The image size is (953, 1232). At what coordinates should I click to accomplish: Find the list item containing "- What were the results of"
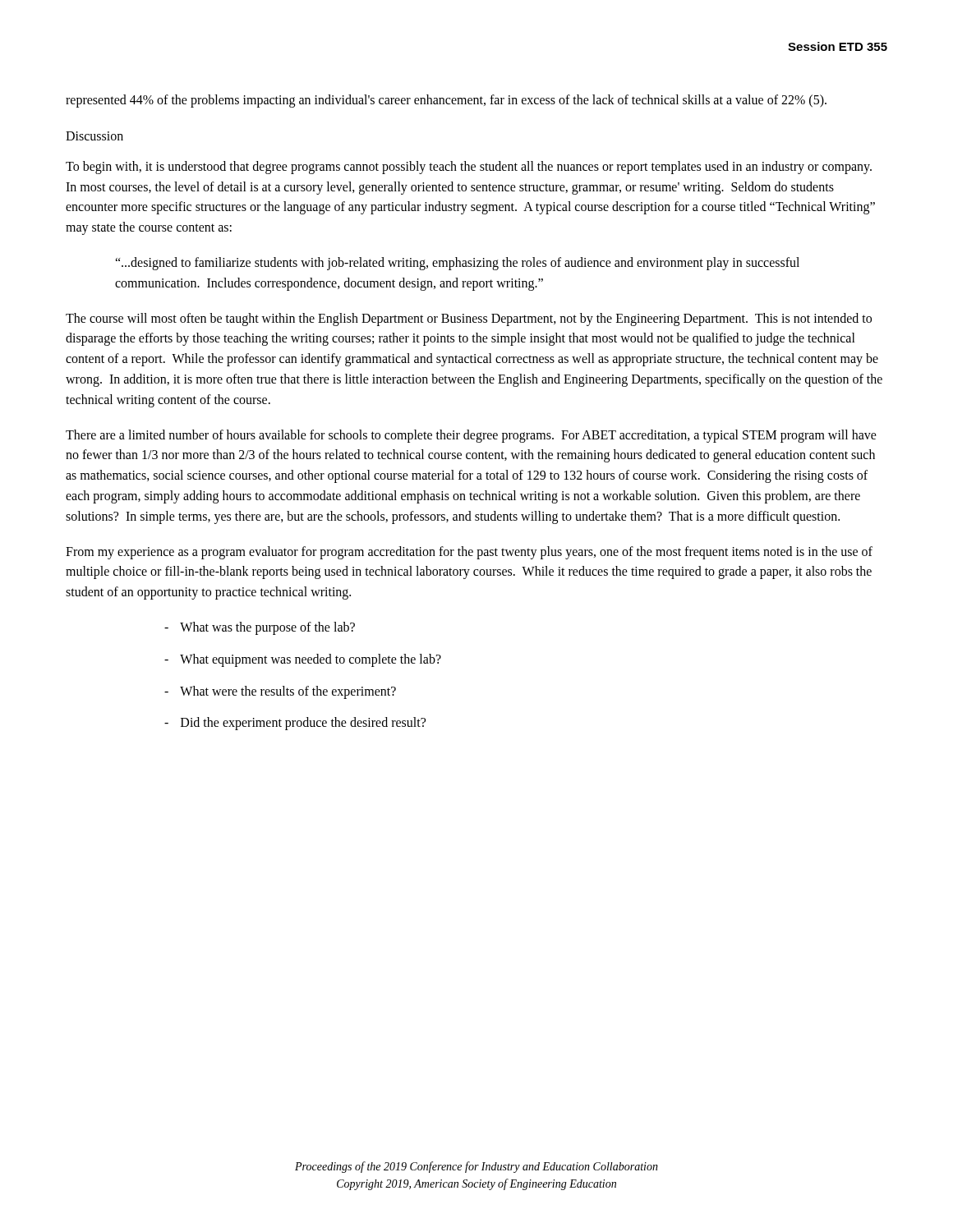[x=280, y=692]
